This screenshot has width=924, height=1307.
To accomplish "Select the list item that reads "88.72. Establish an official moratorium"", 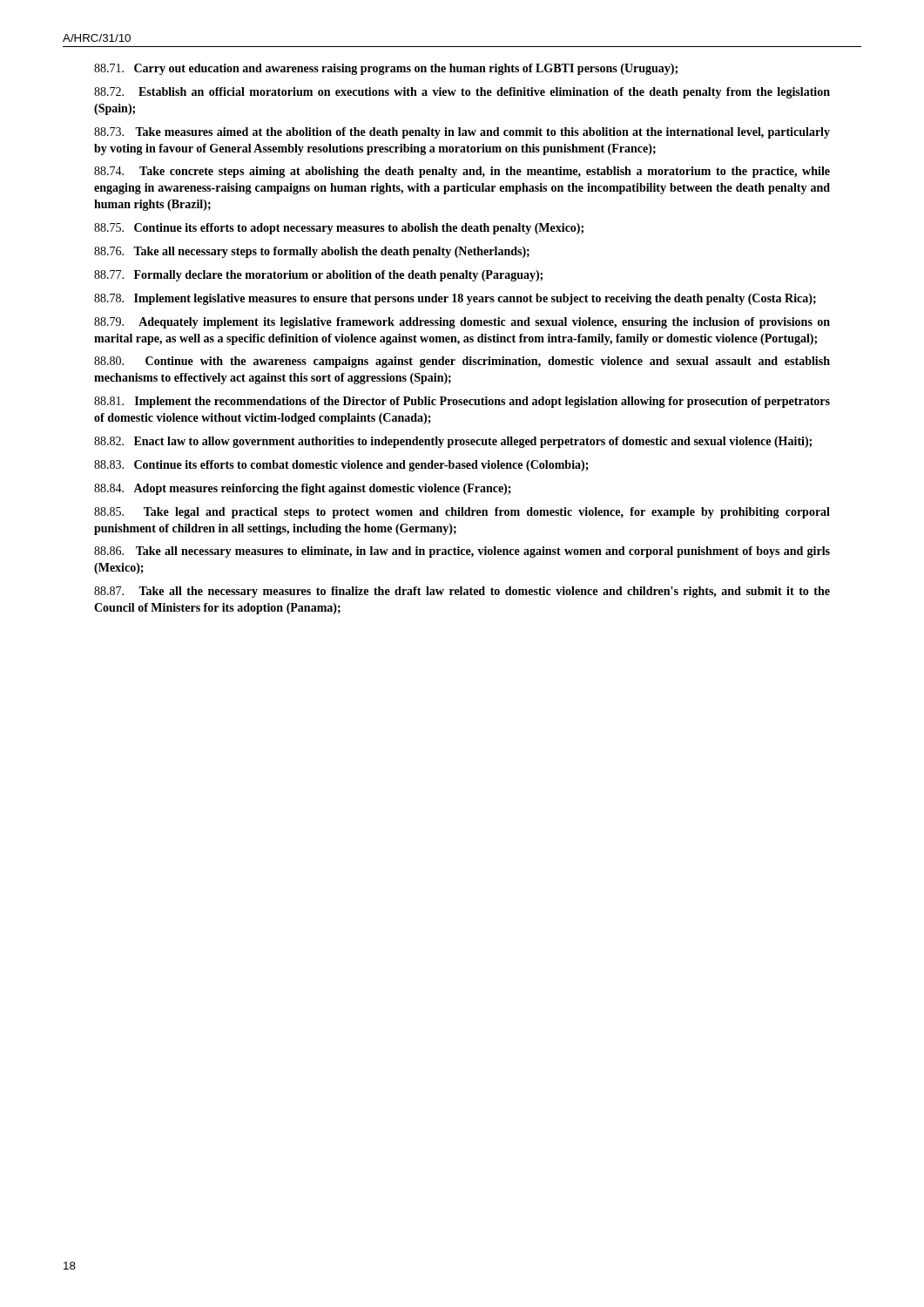I will (x=462, y=100).
